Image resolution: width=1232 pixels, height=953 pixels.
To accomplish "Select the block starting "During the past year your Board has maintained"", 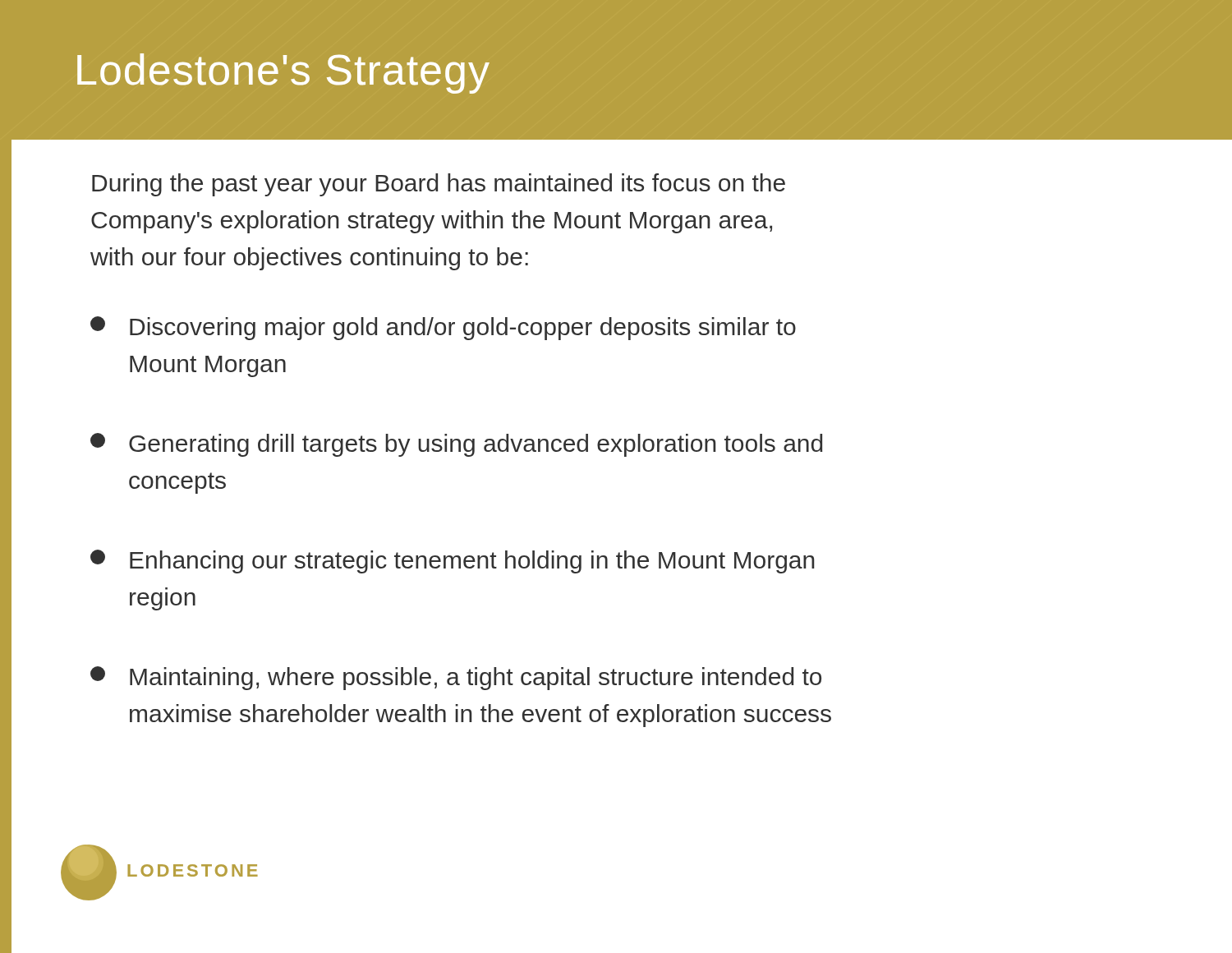I will coord(438,220).
